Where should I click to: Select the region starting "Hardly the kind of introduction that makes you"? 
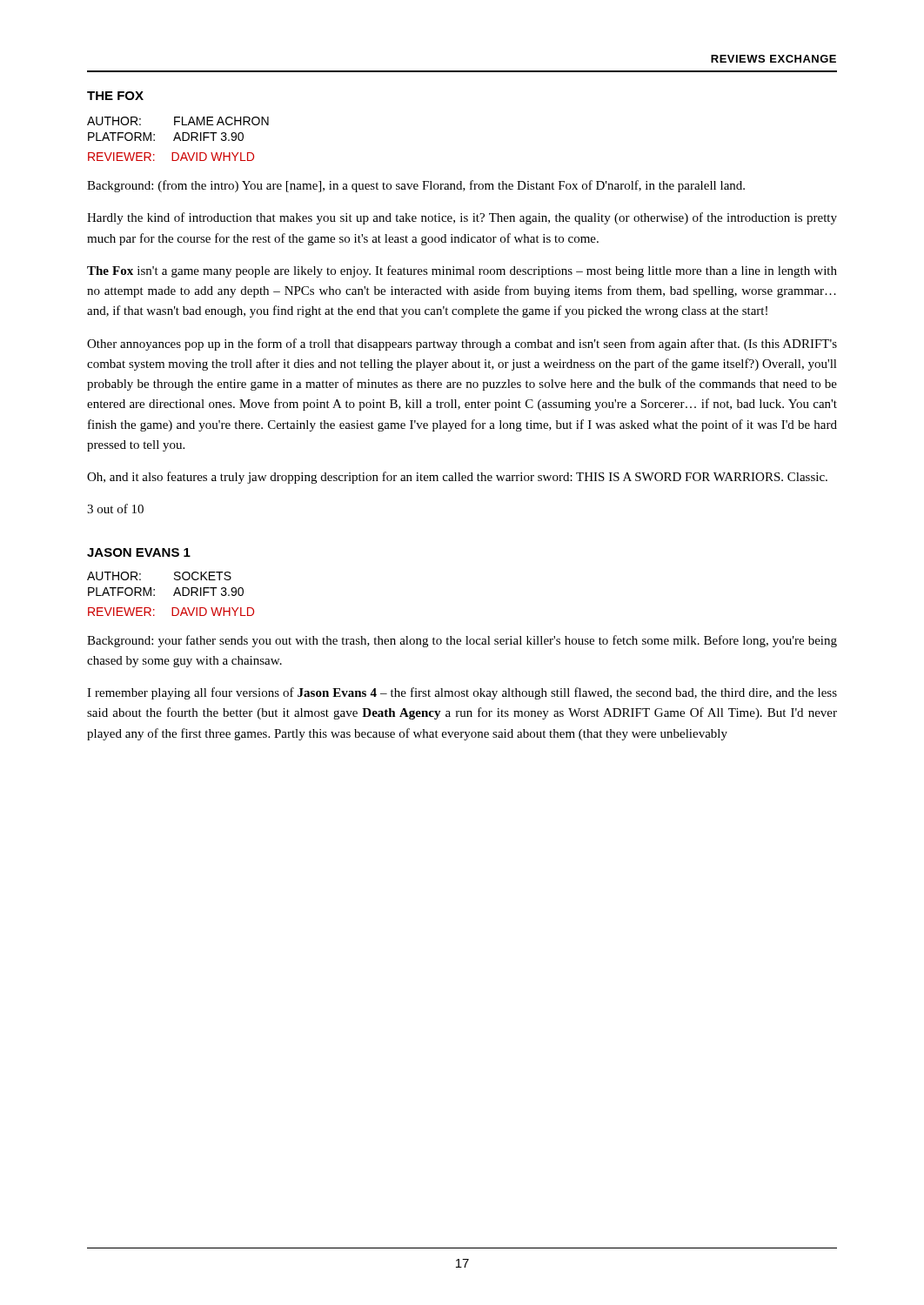pos(462,228)
